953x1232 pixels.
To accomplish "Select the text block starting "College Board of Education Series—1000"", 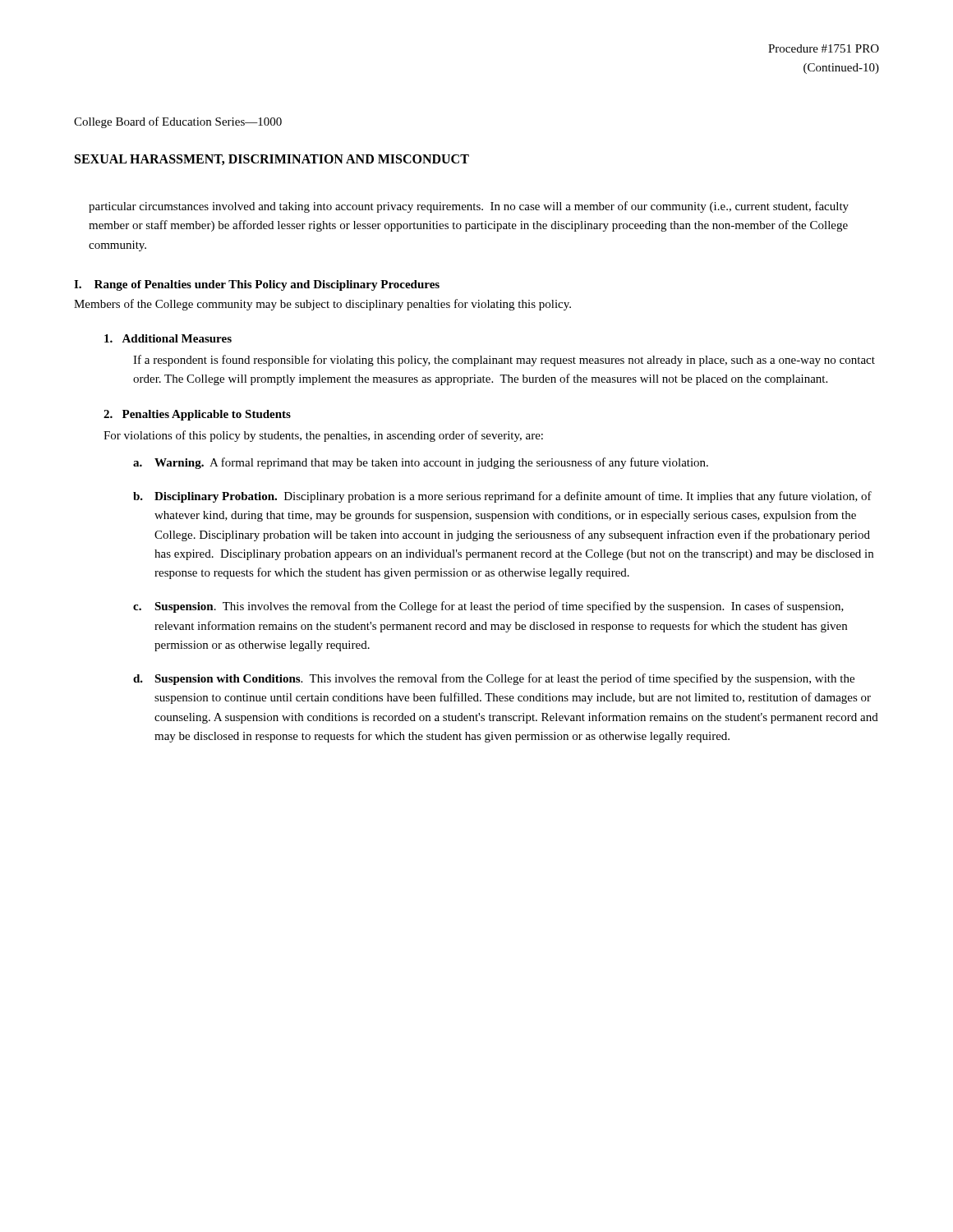I will click(x=178, y=122).
